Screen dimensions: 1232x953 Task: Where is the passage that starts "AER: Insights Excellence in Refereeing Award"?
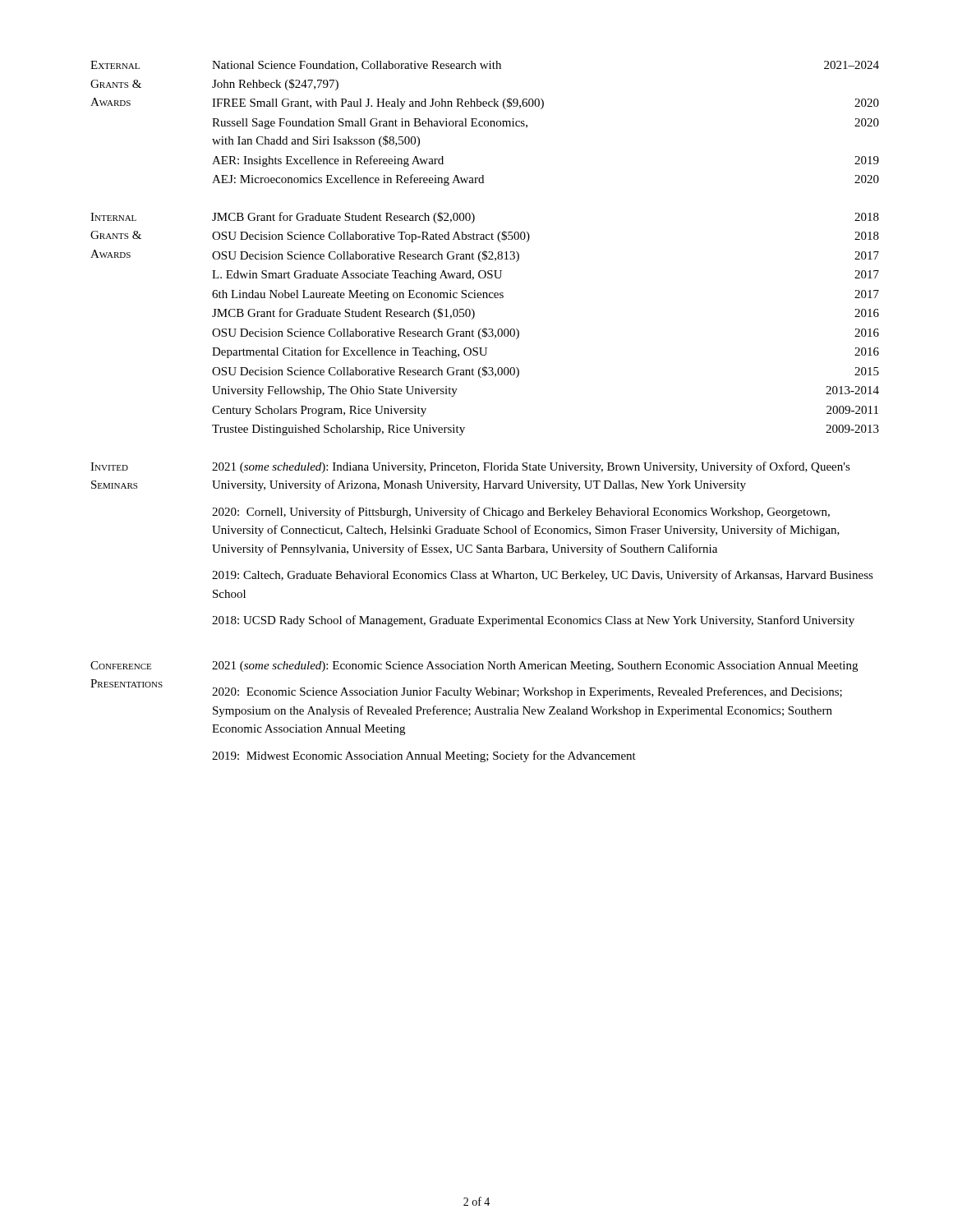pos(330,161)
